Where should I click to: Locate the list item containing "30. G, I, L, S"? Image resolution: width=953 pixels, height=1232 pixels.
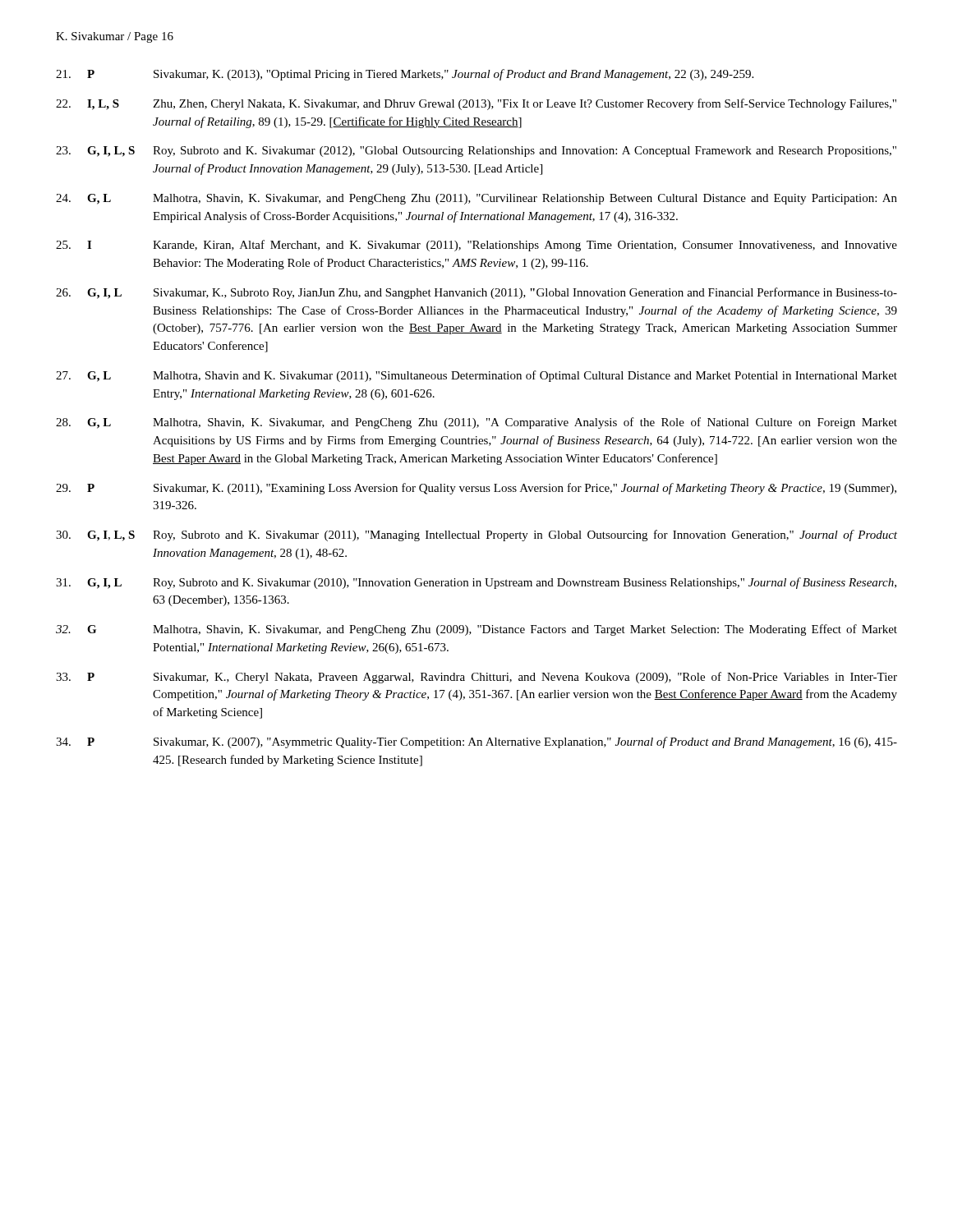click(x=476, y=544)
